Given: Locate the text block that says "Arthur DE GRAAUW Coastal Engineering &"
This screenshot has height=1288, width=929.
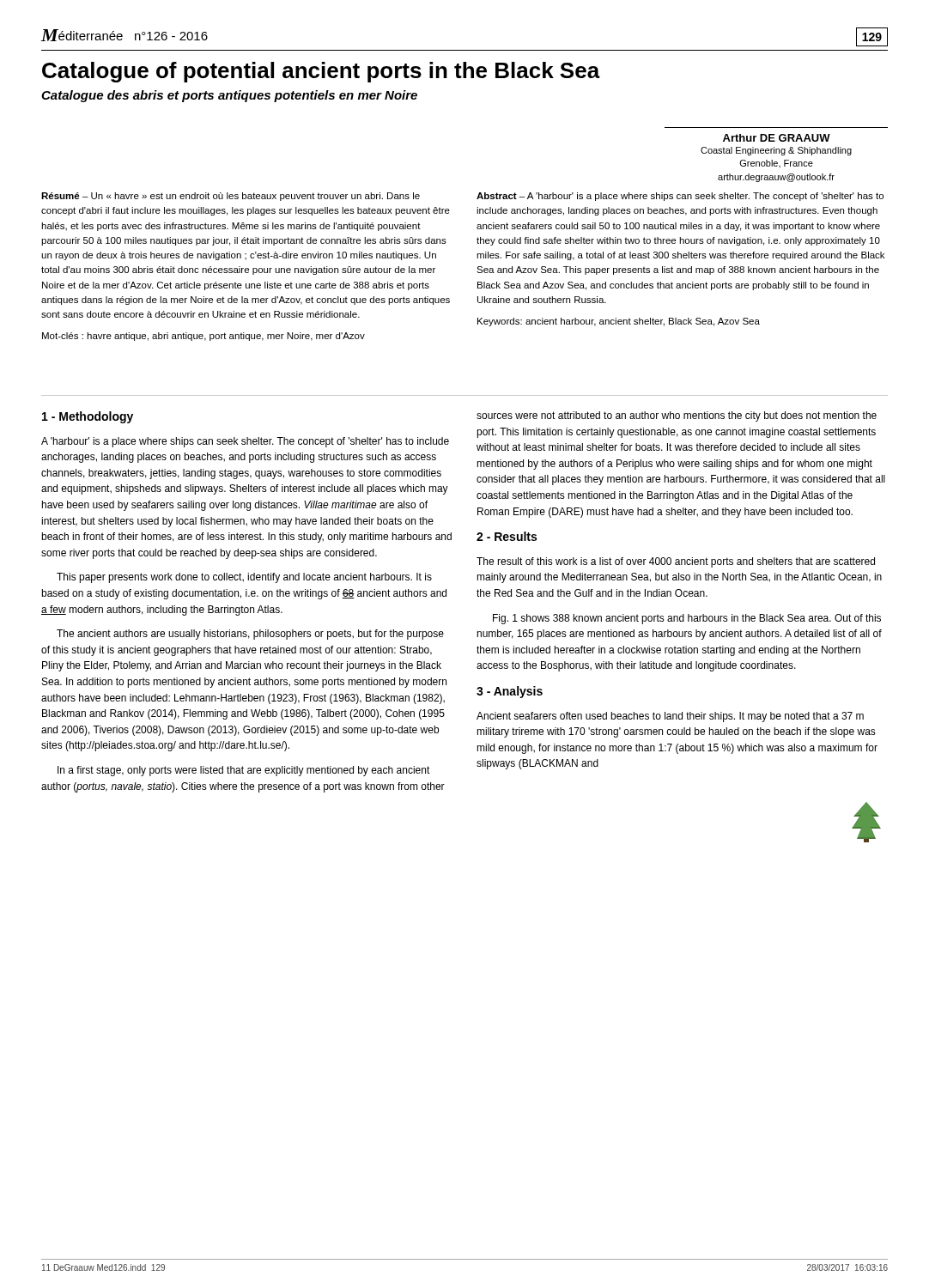Looking at the screenshot, I should (x=776, y=158).
